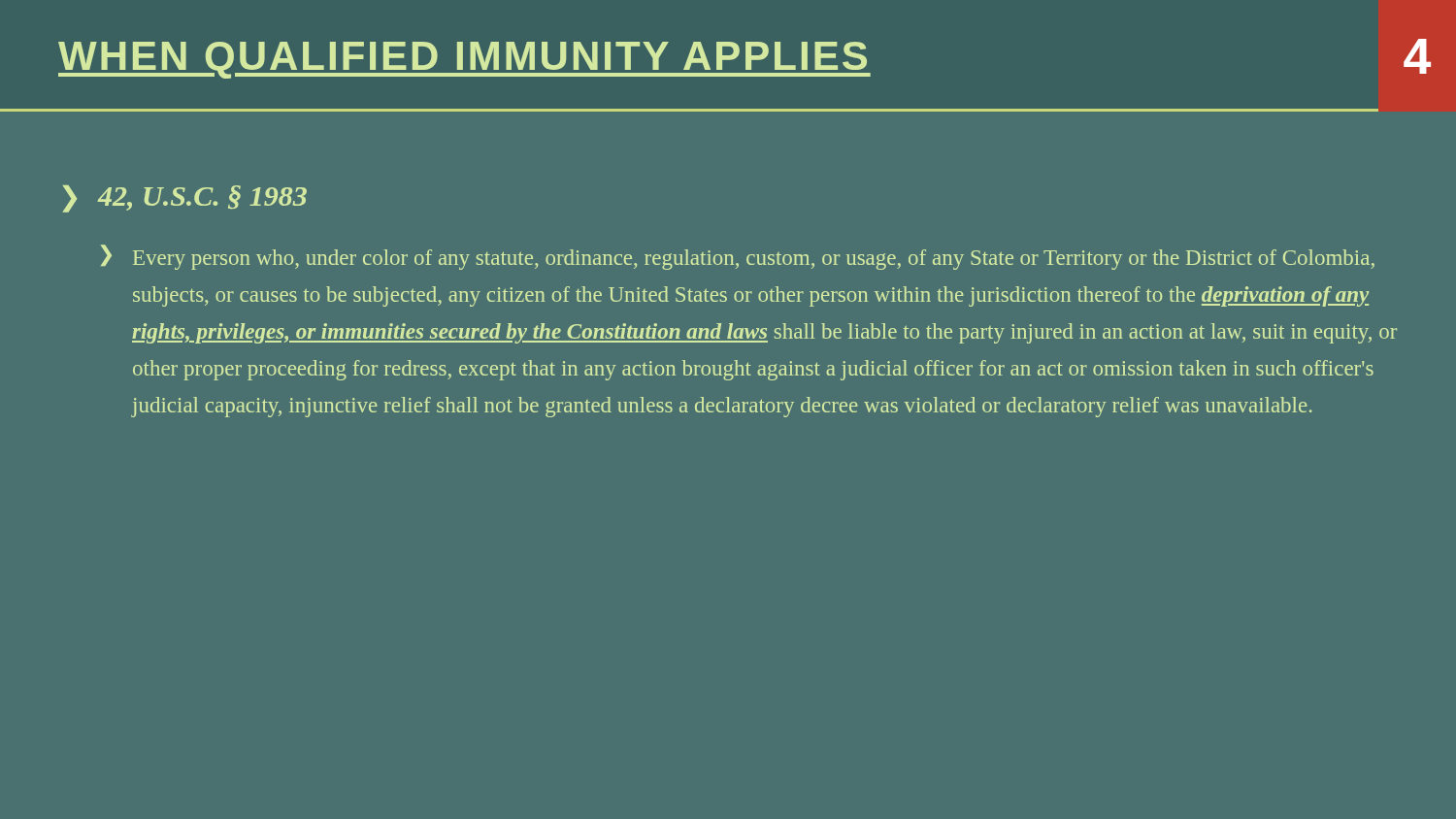Find a section header
Screen dimensions: 819x1456
pos(183,196)
